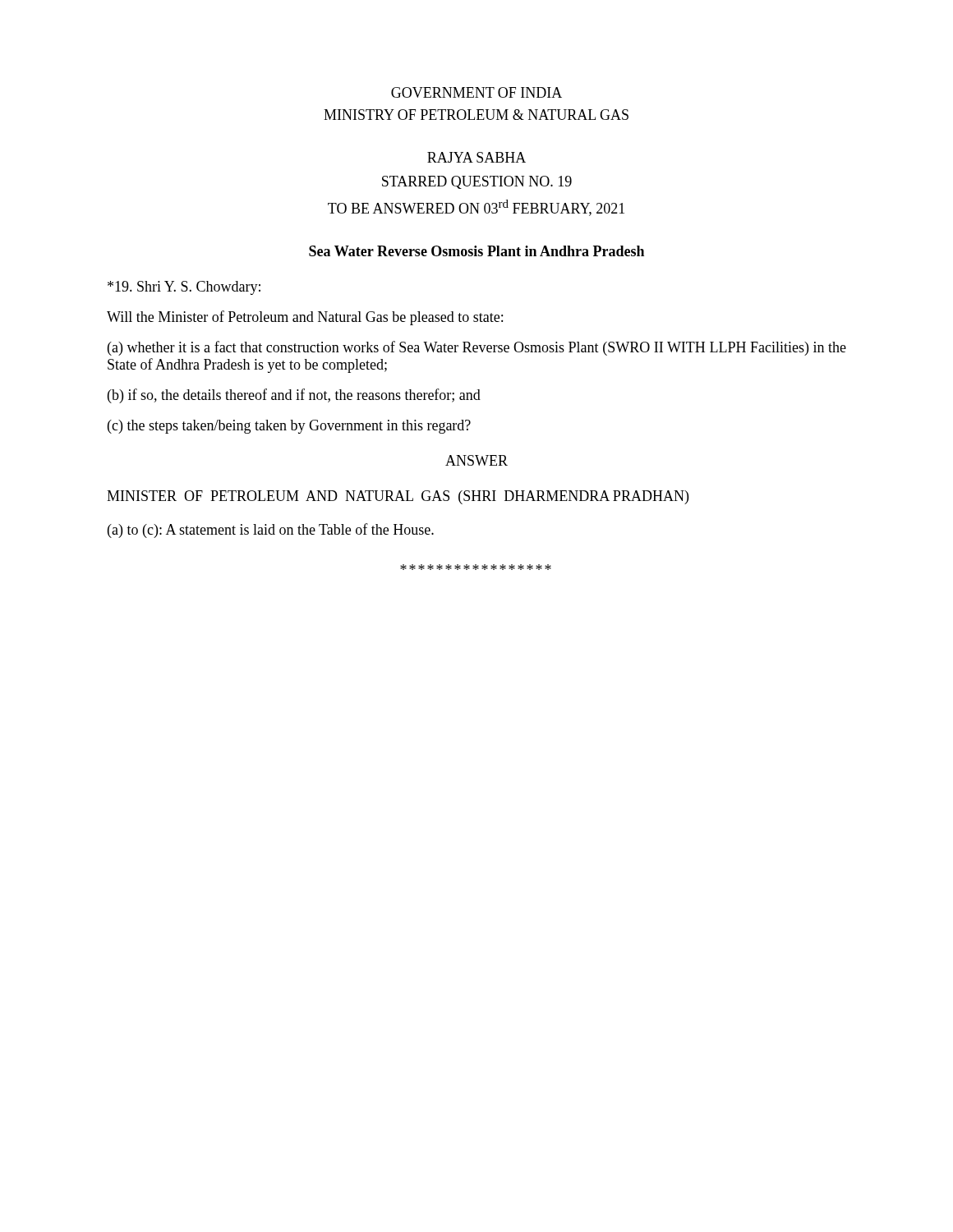
Task: Point to the region starting "(a) whether it is a fact that construction"
Action: (476, 356)
